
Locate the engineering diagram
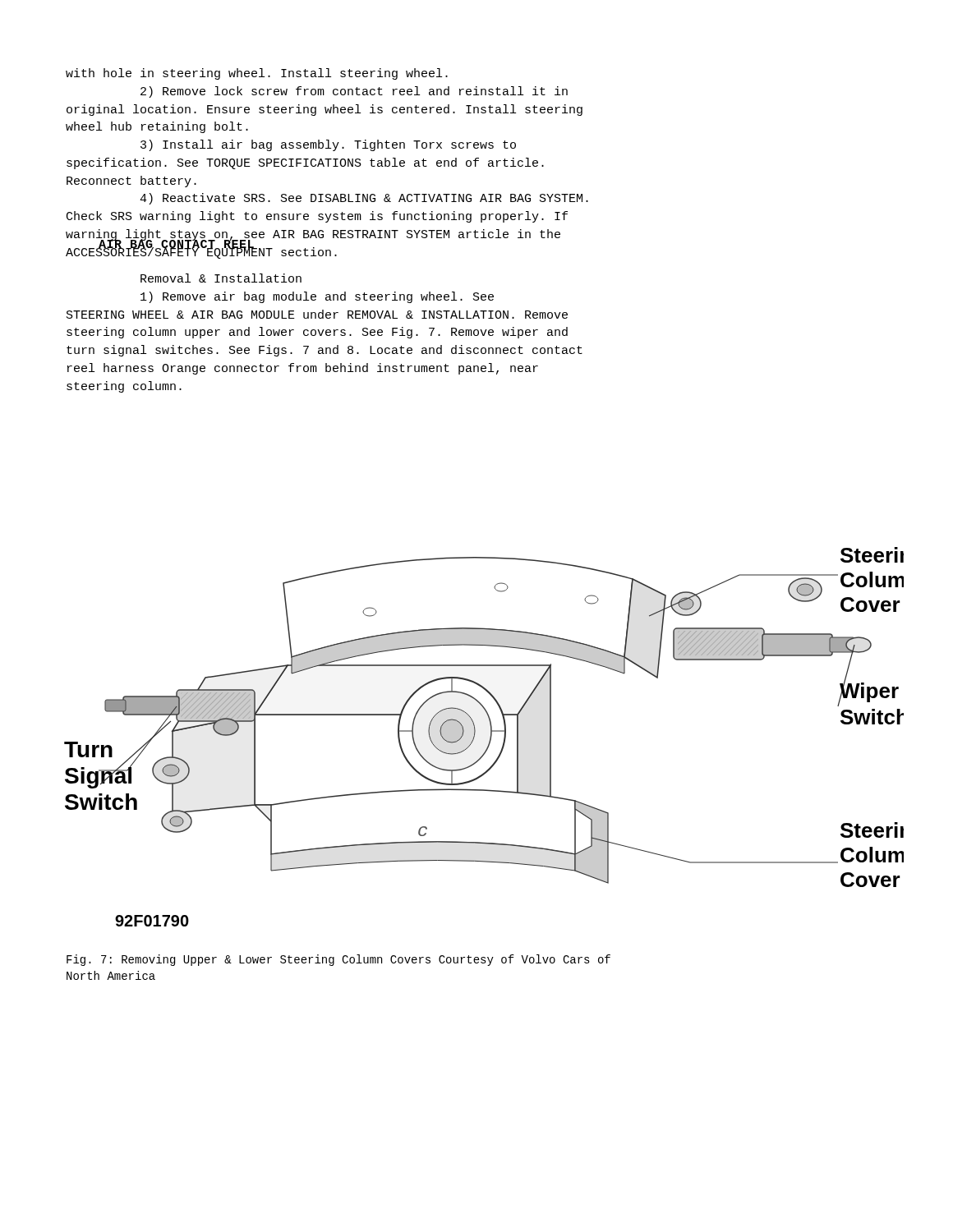476,690
